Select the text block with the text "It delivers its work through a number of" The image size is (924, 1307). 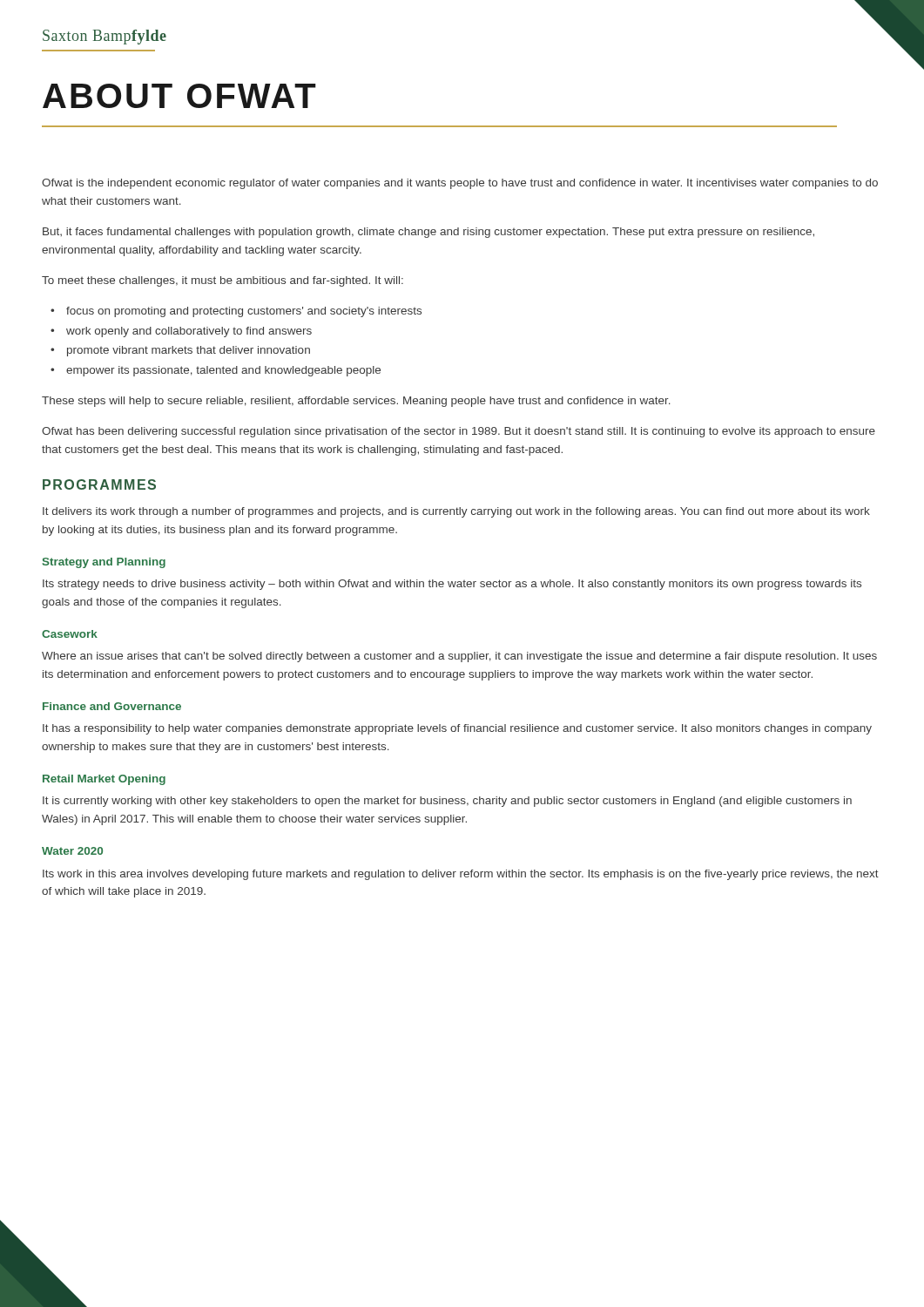point(456,520)
